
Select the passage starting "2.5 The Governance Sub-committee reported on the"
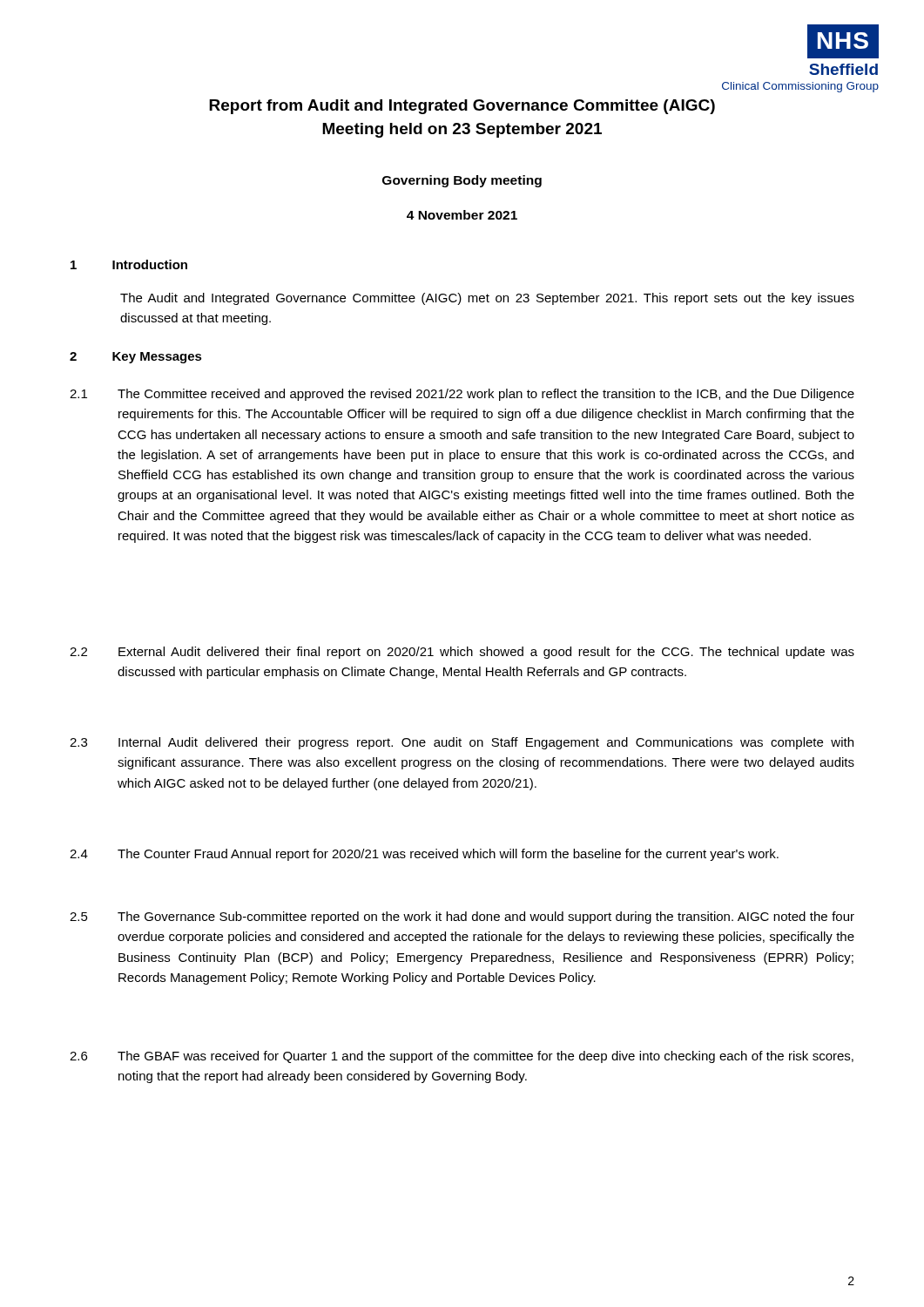point(462,947)
